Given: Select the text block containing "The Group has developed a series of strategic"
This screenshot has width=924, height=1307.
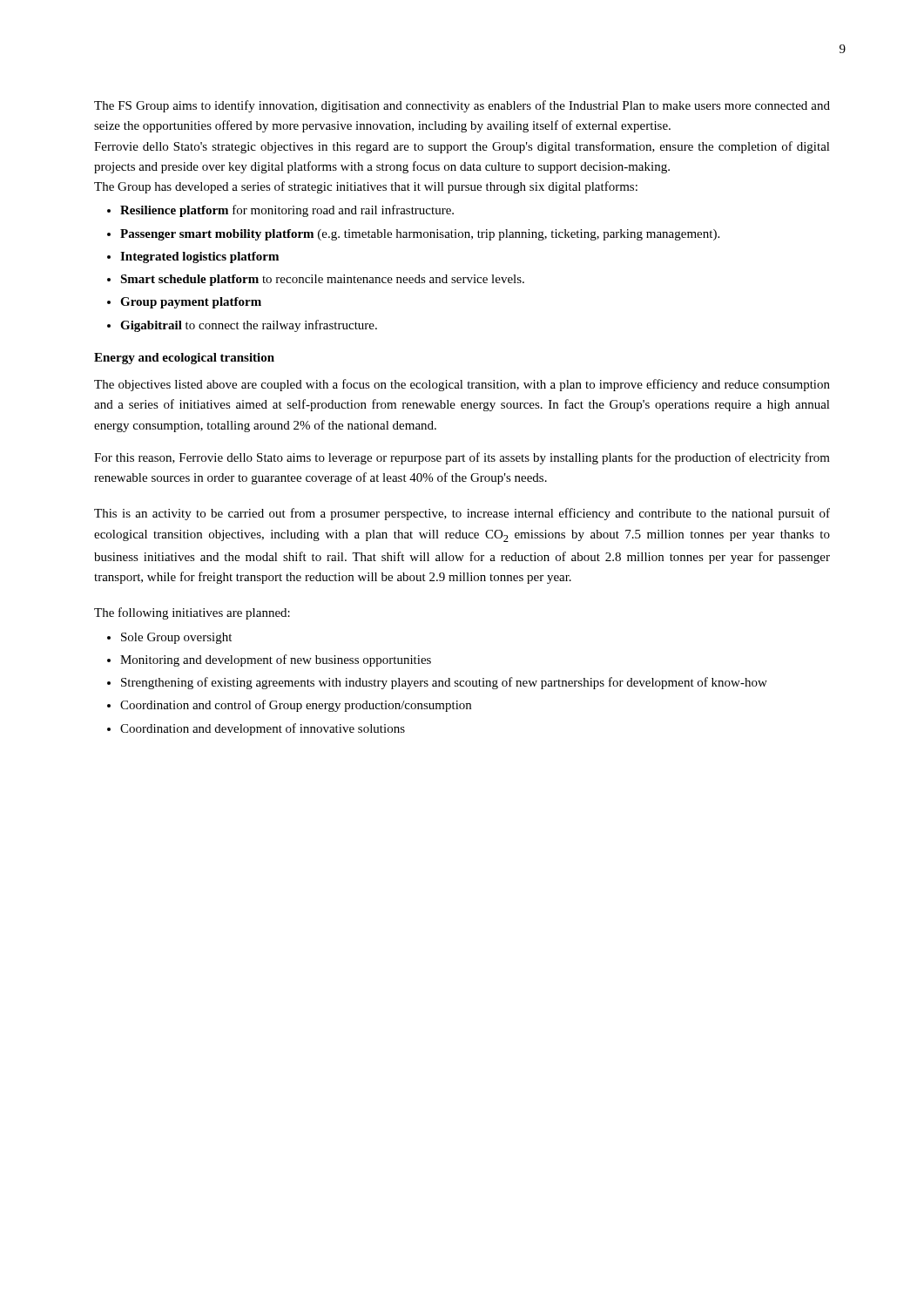Looking at the screenshot, I should [366, 186].
